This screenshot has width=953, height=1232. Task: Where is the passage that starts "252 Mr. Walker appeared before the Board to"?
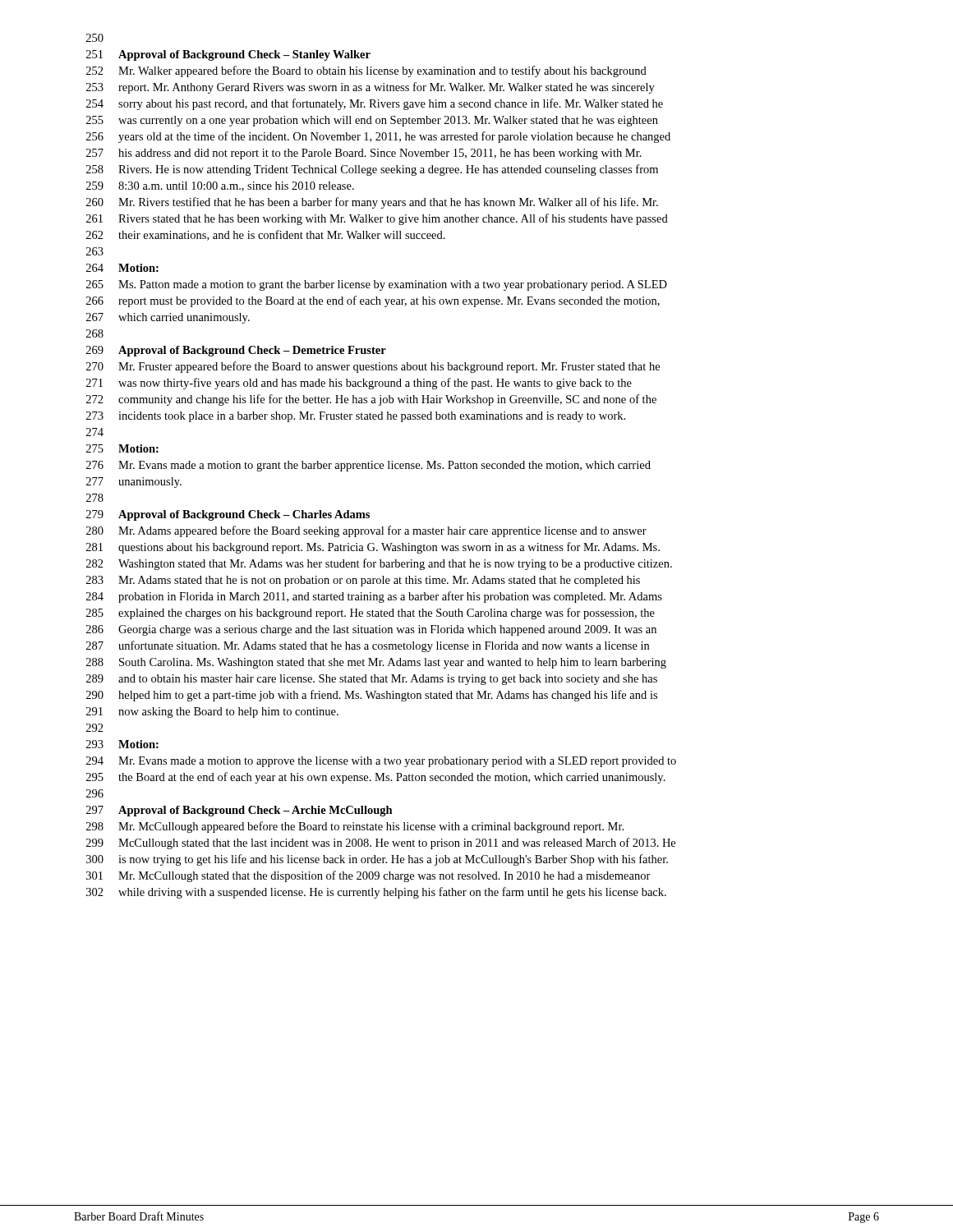point(476,128)
